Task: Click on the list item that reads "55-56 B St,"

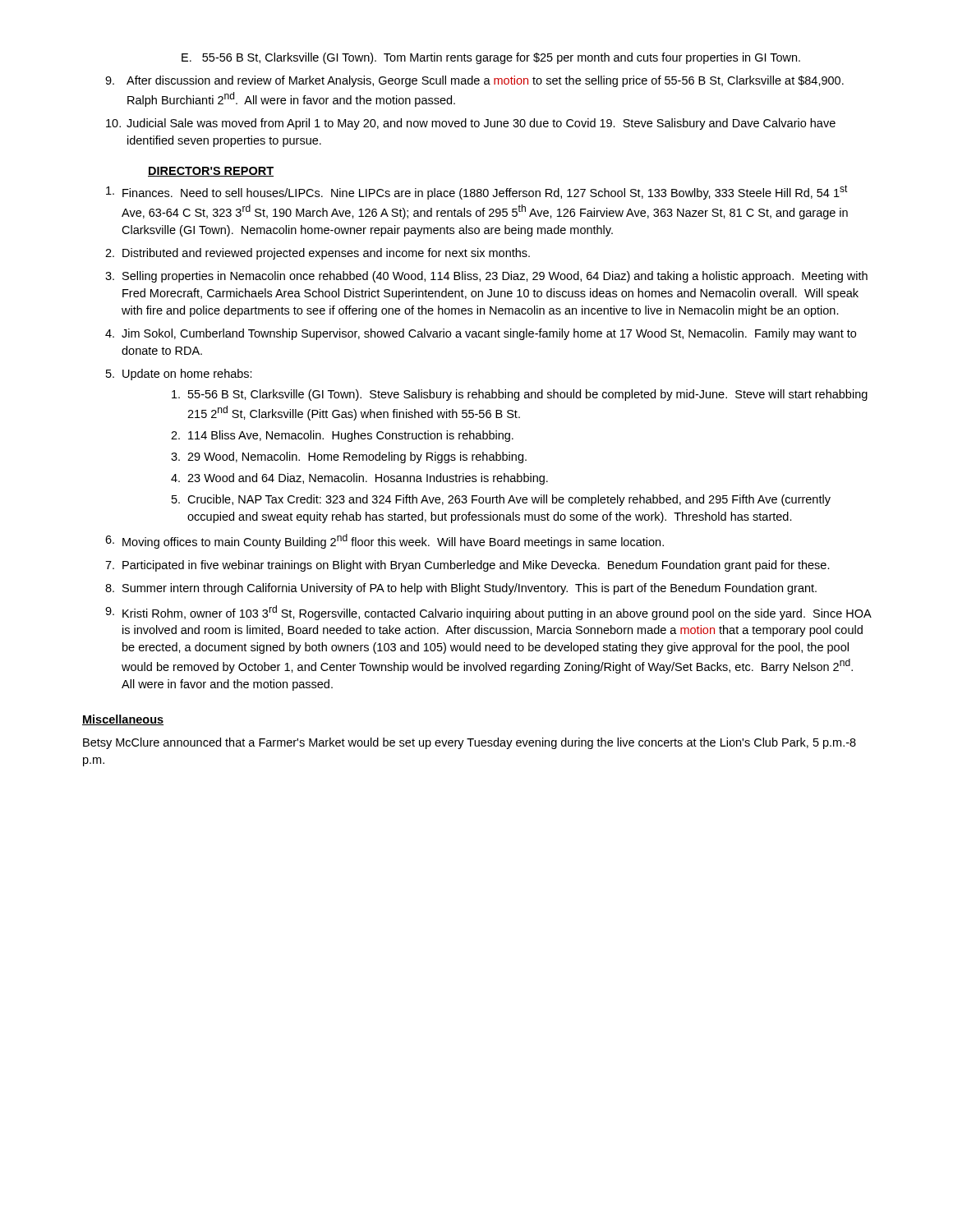Action: tap(521, 404)
